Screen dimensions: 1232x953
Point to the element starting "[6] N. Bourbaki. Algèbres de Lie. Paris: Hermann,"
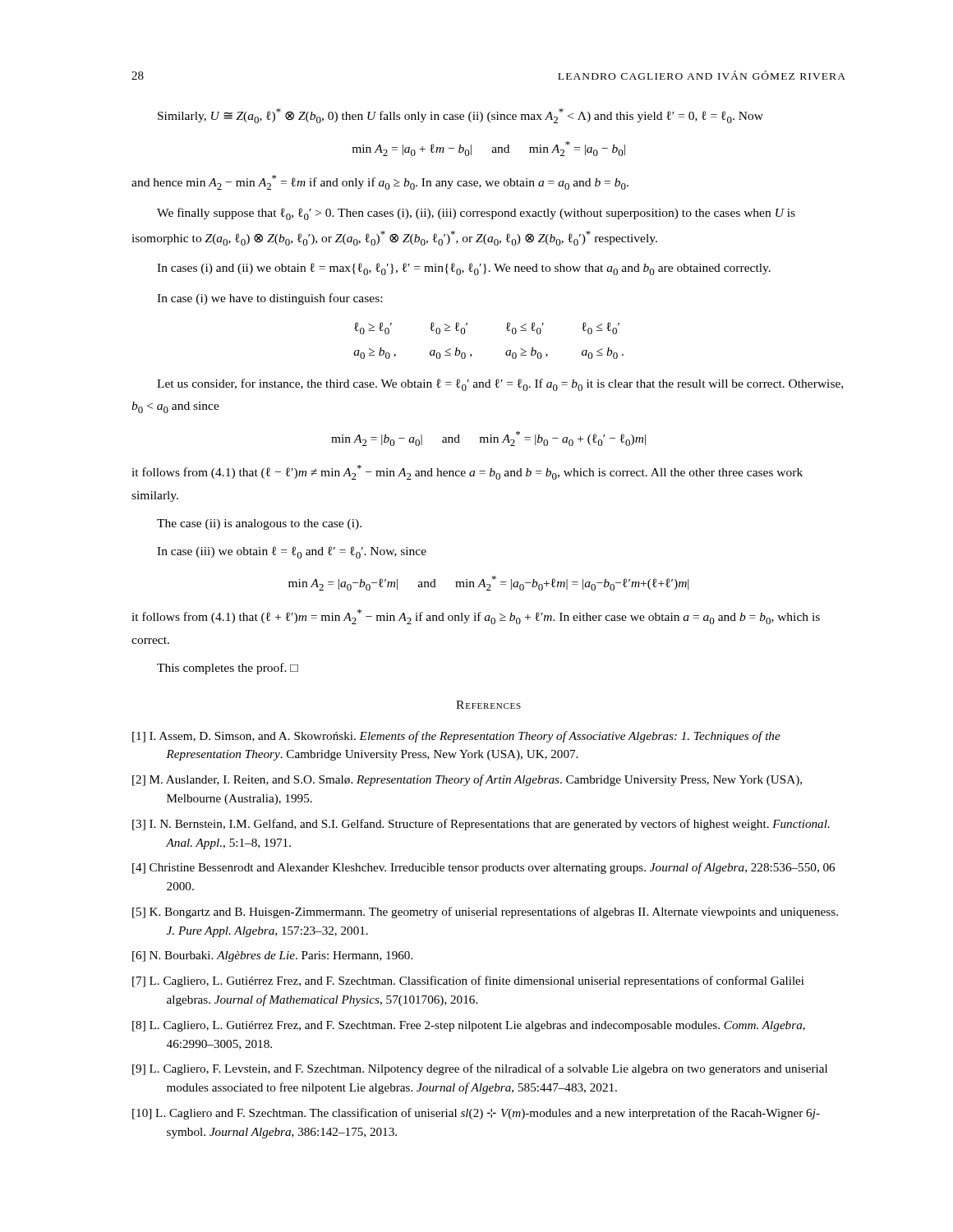(x=272, y=955)
